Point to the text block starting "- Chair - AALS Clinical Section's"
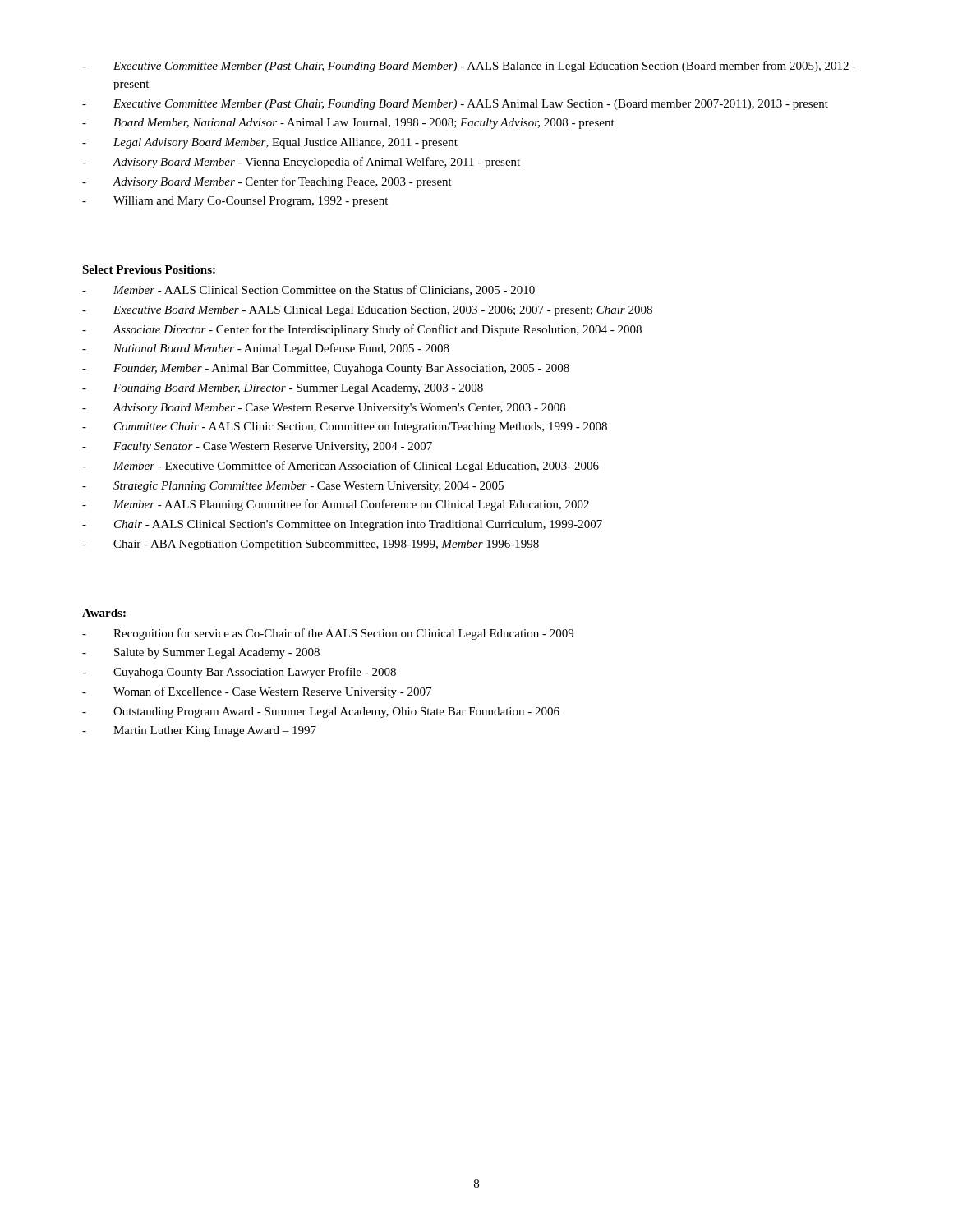The height and width of the screenshot is (1232, 953). [476, 525]
